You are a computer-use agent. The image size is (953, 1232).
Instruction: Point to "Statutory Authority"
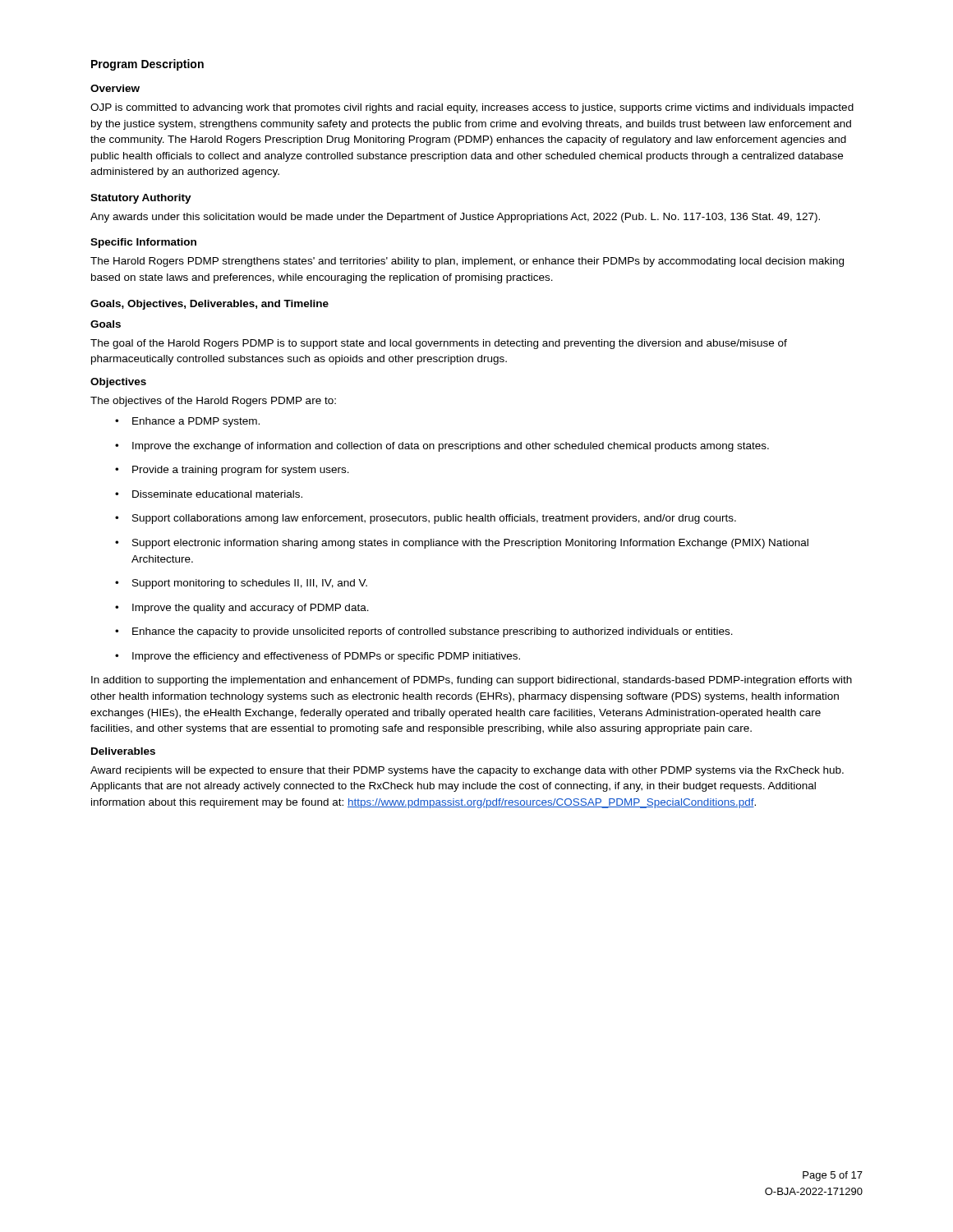141,197
